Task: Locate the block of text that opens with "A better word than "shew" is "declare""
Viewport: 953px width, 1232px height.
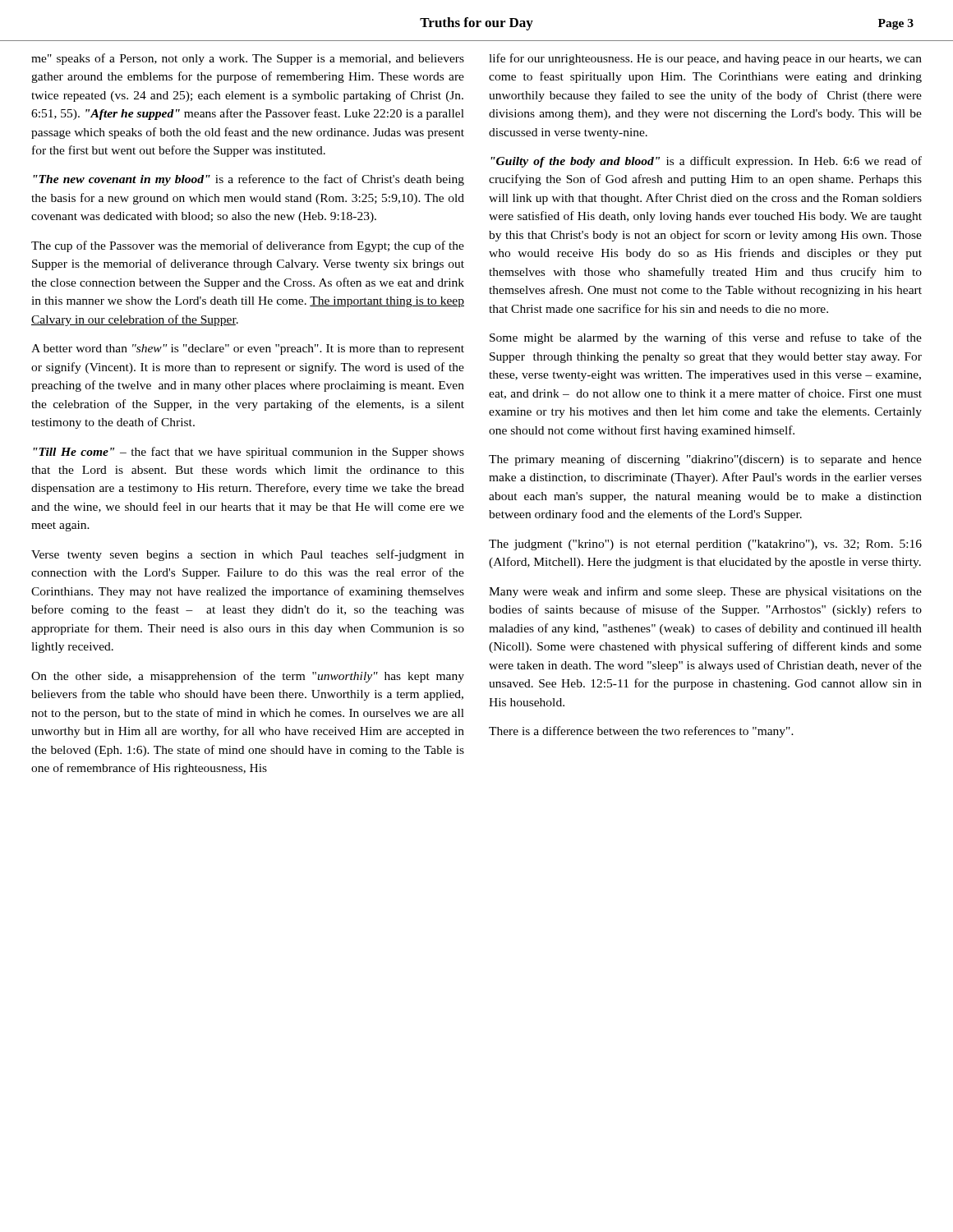Action: (248, 385)
